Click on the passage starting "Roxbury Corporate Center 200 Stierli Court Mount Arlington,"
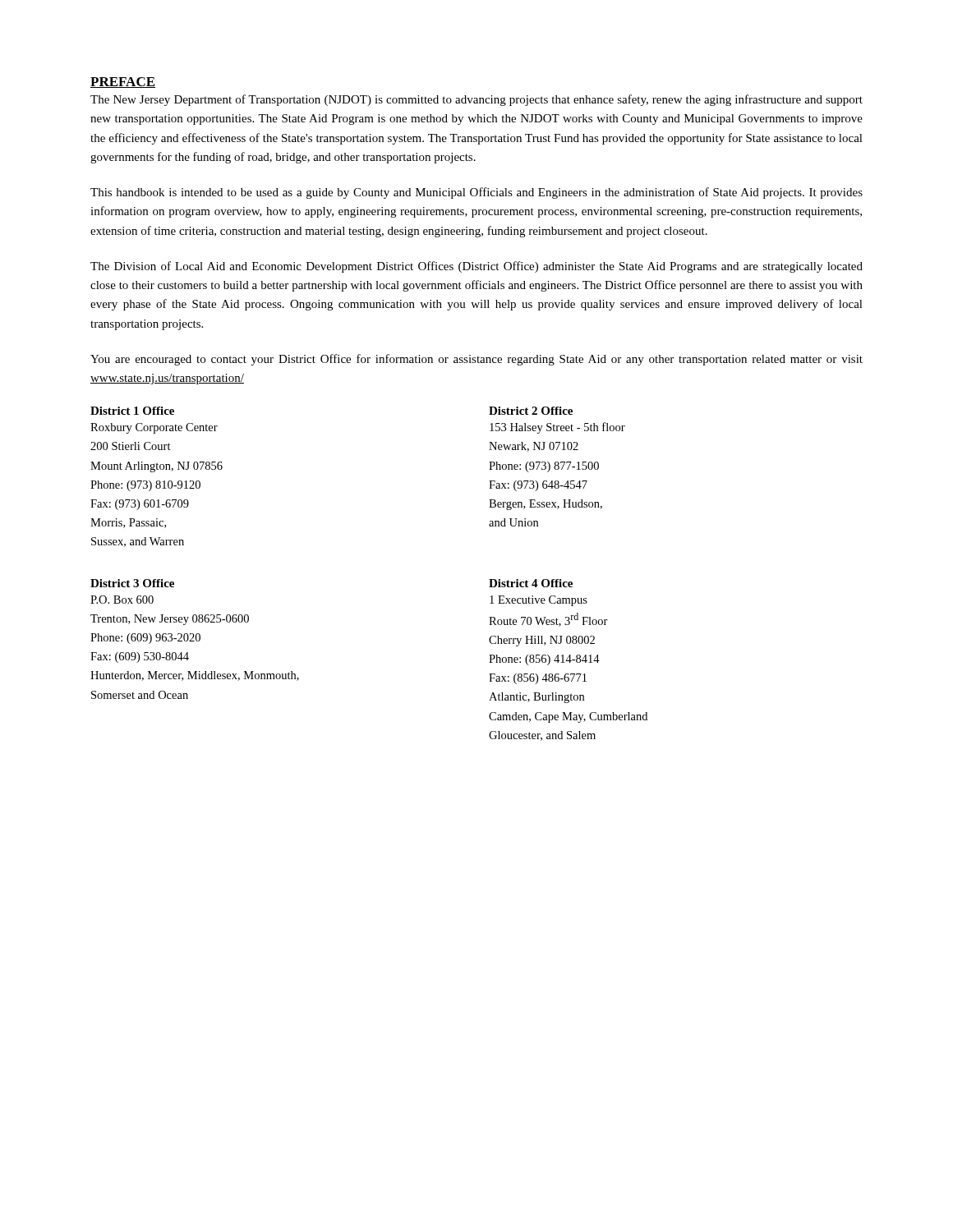 pyautogui.click(x=157, y=484)
